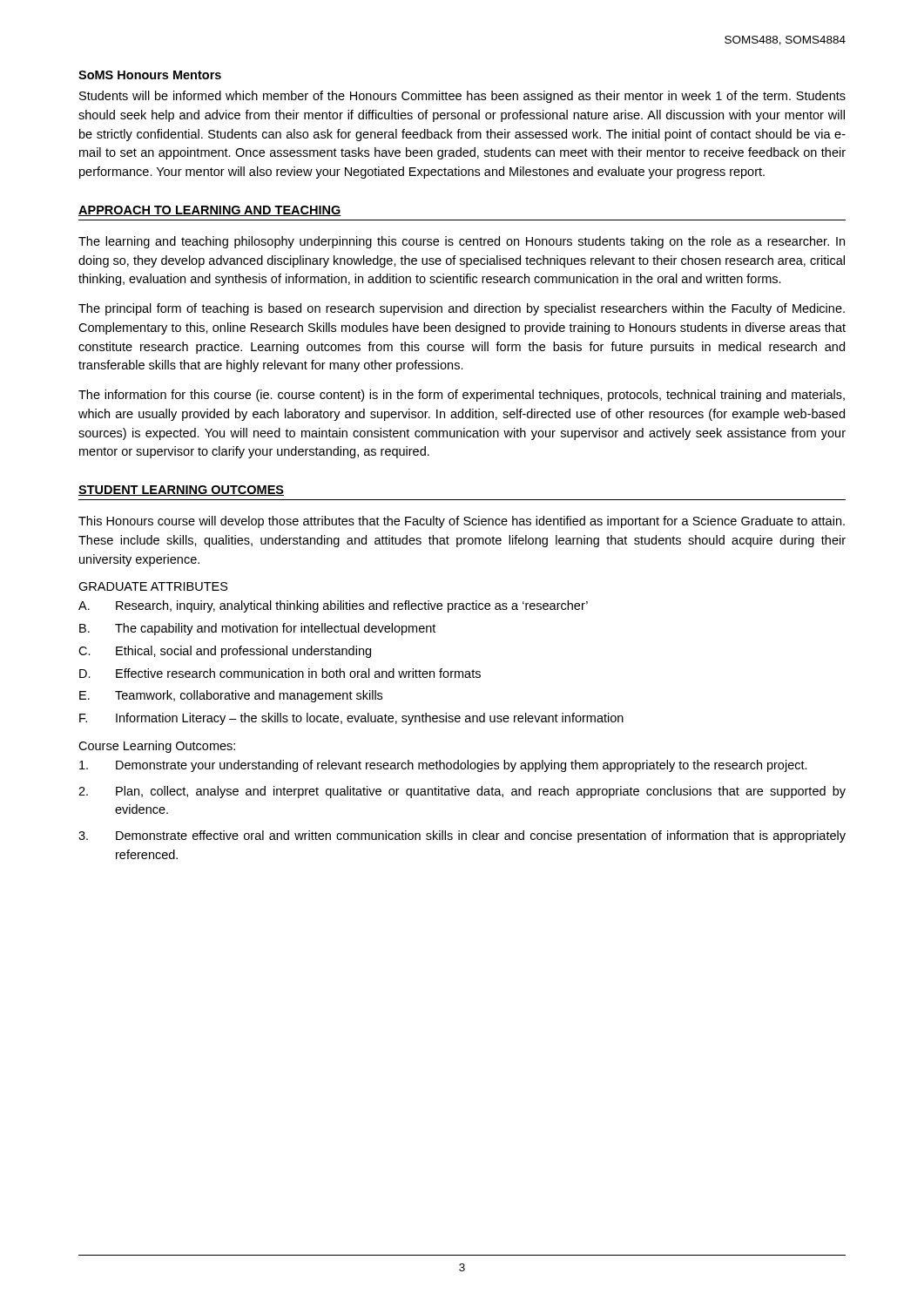This screenshot has width=924, height=1307.
Task: Point to the text block starting "This Honours course will develop those attributes that"
Action: tap(462, 540)
